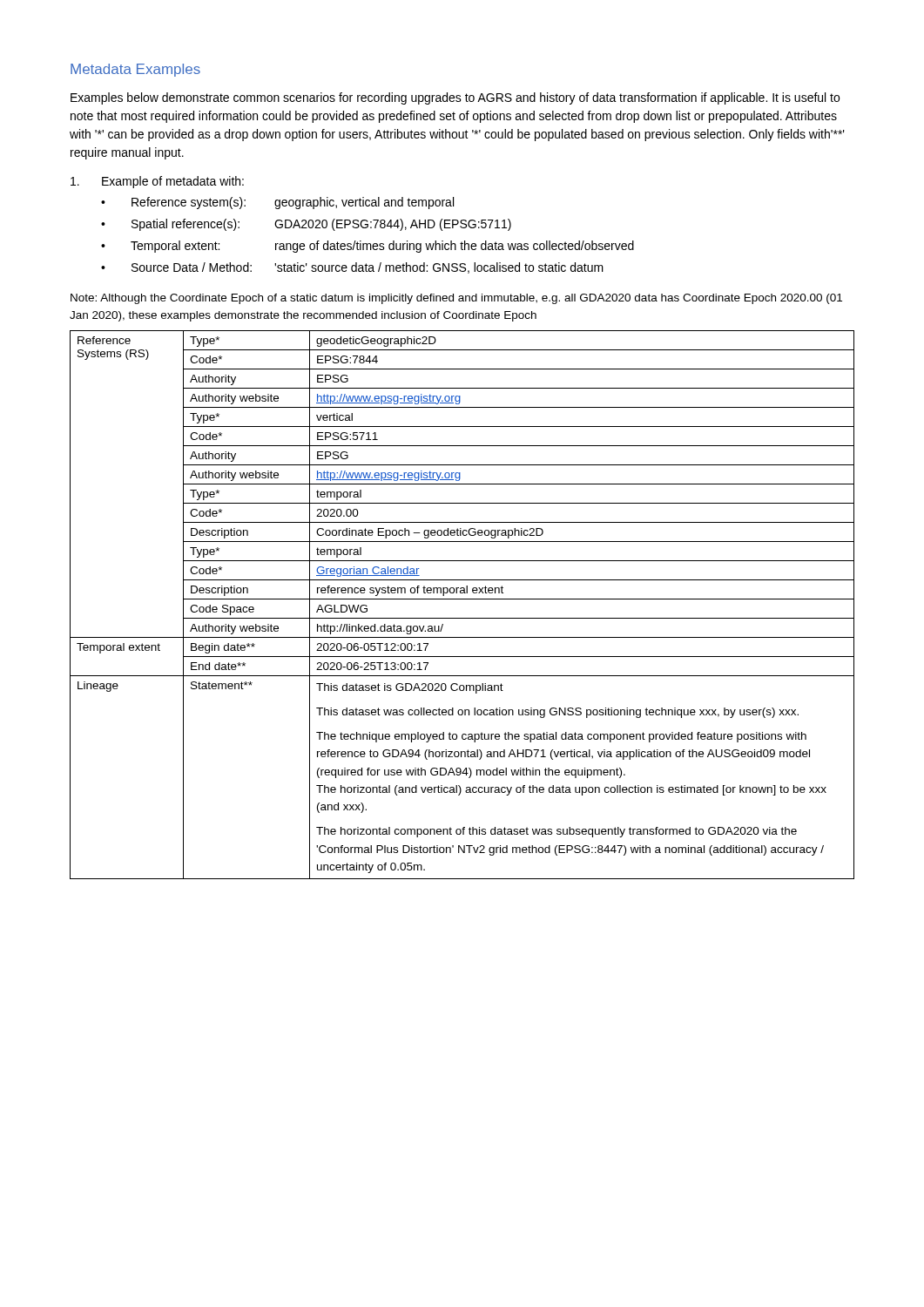Click on the region starting "Example of metadata with:"
This screenshot has height=1307, width=924.
(x=157, y=181)
